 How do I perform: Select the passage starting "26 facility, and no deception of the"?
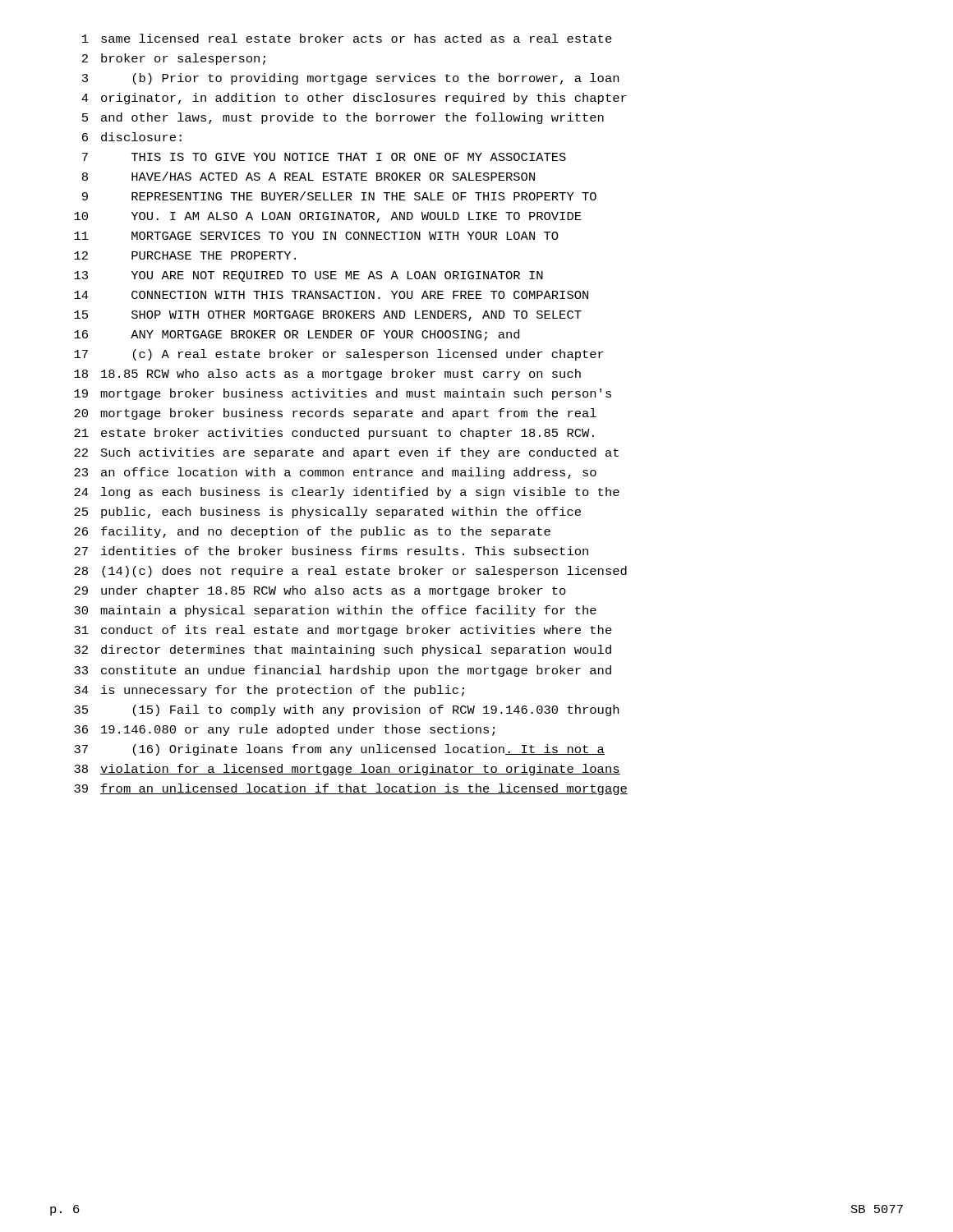coord(476,533)
